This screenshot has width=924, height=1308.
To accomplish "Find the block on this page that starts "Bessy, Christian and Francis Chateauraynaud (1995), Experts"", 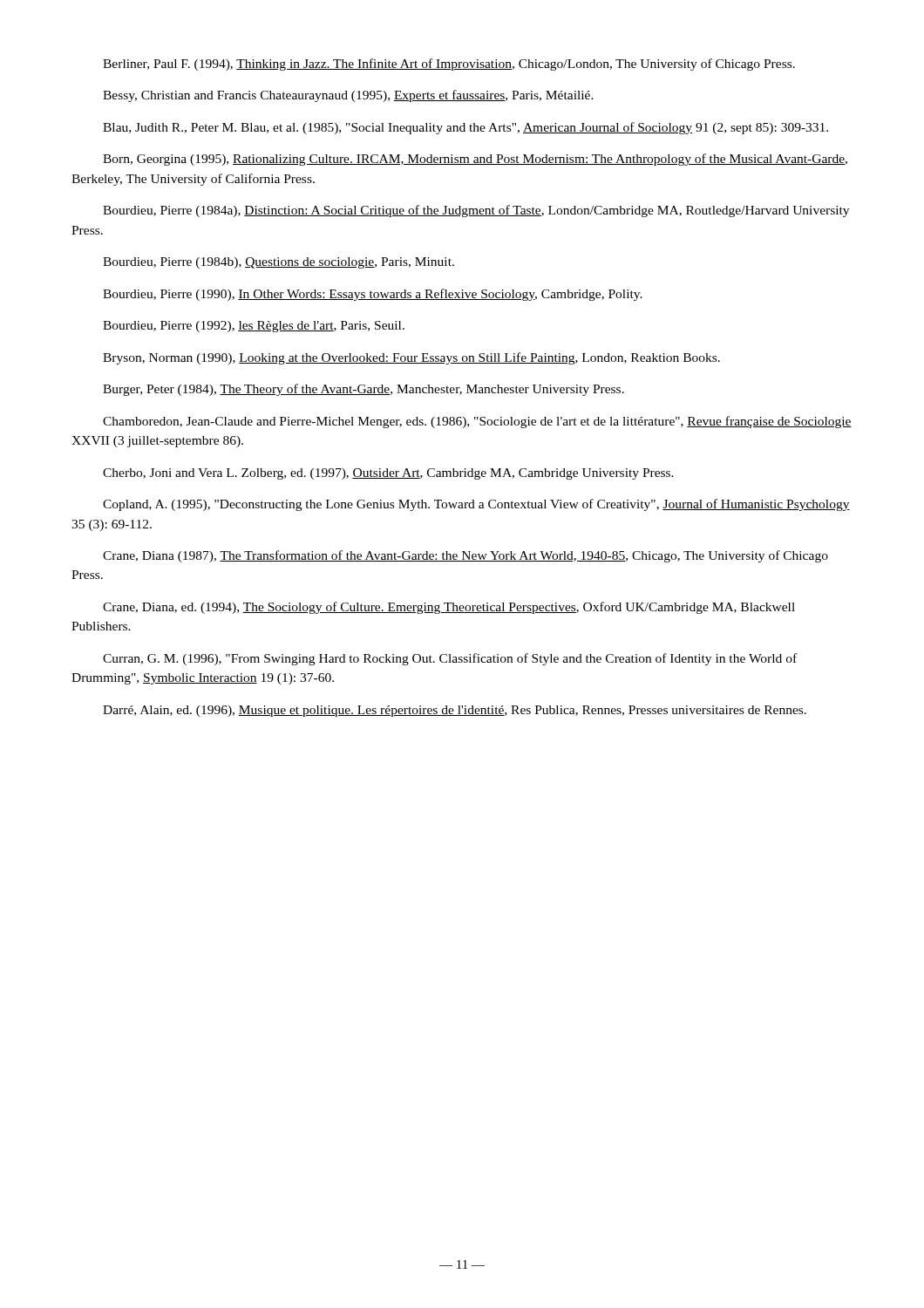I will pos(348,95).
